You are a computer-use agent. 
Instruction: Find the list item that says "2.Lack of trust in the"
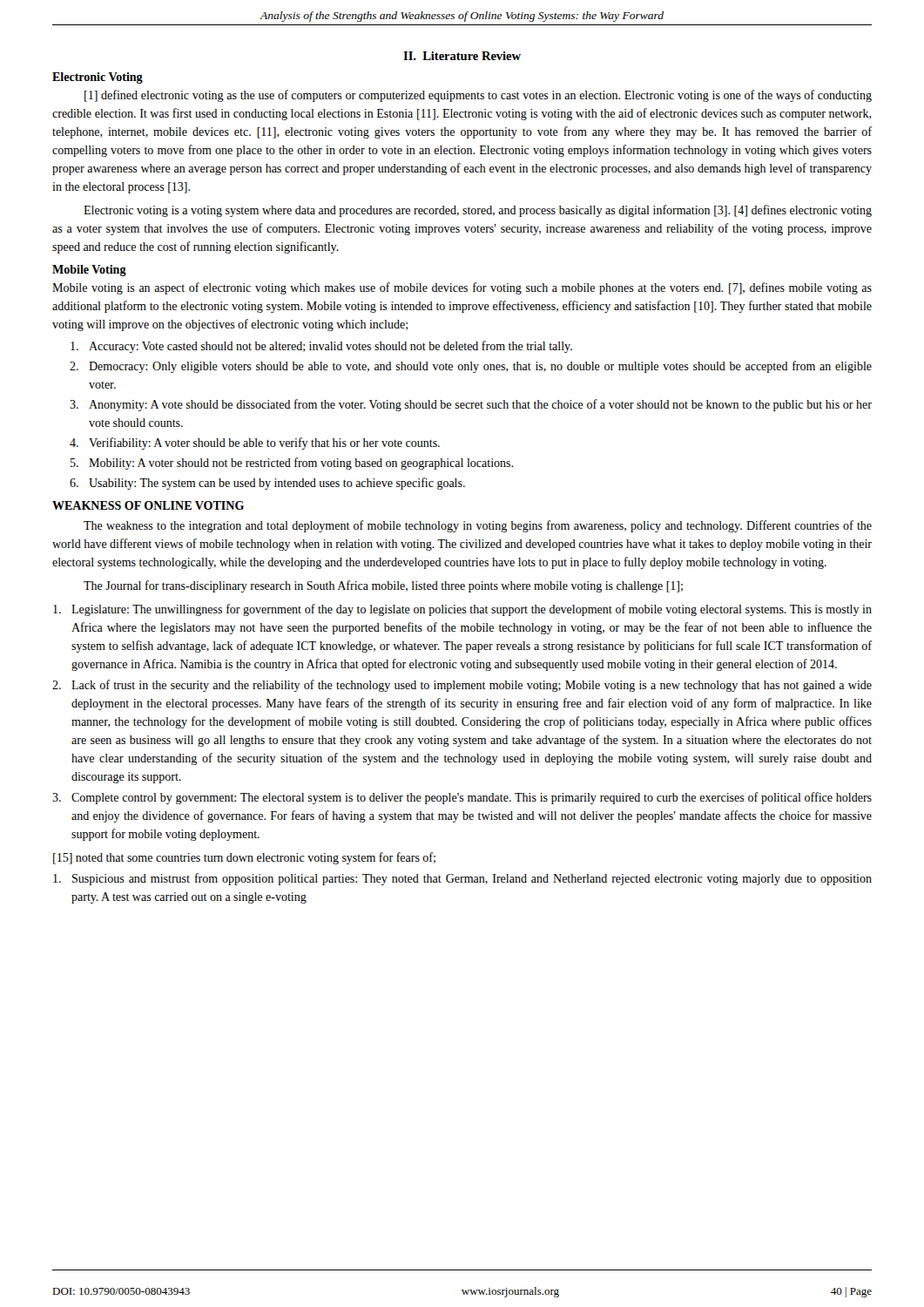point(462,731)
